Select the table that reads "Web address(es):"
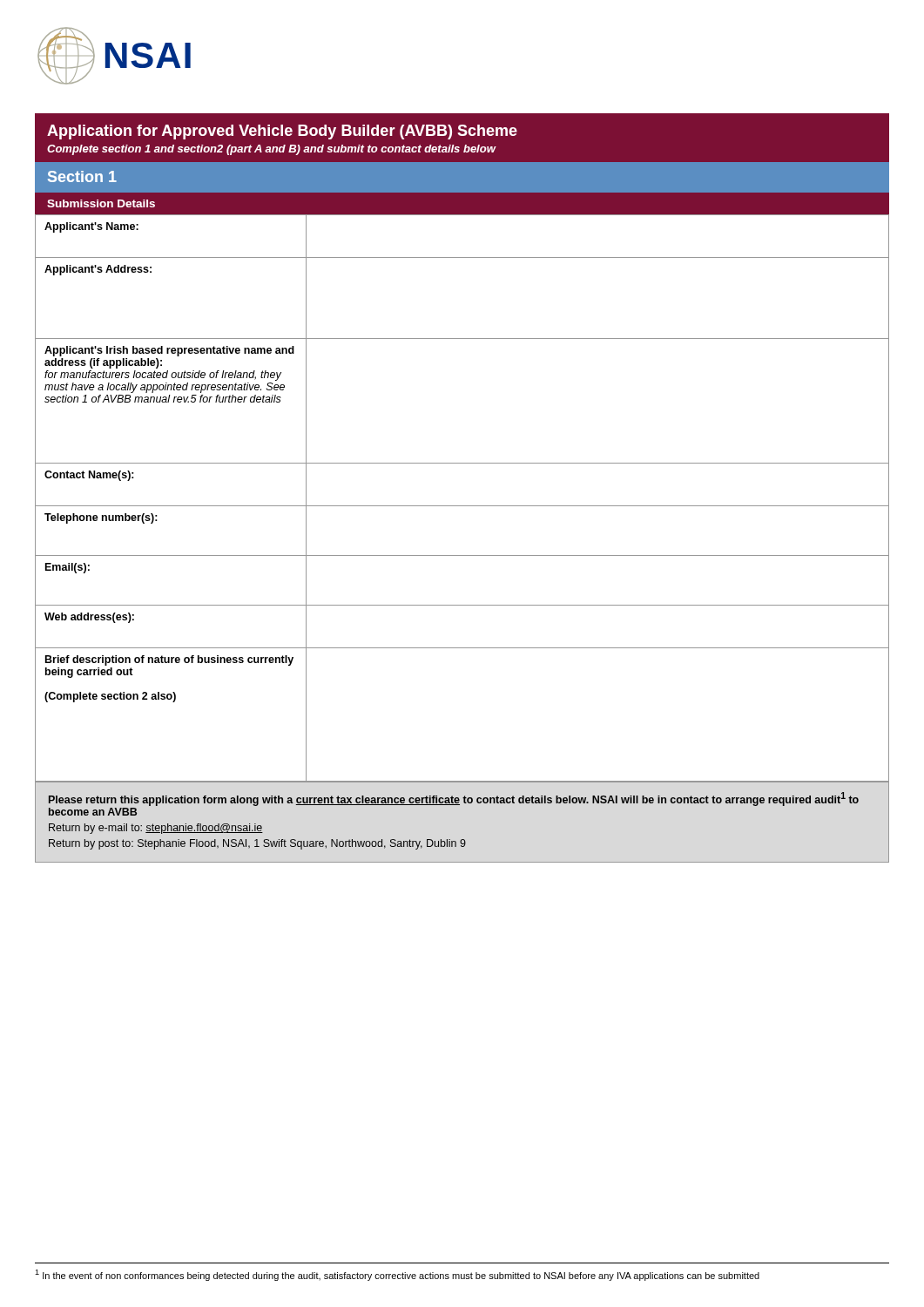The image size is (924, 1307). [x=462, y=498]
